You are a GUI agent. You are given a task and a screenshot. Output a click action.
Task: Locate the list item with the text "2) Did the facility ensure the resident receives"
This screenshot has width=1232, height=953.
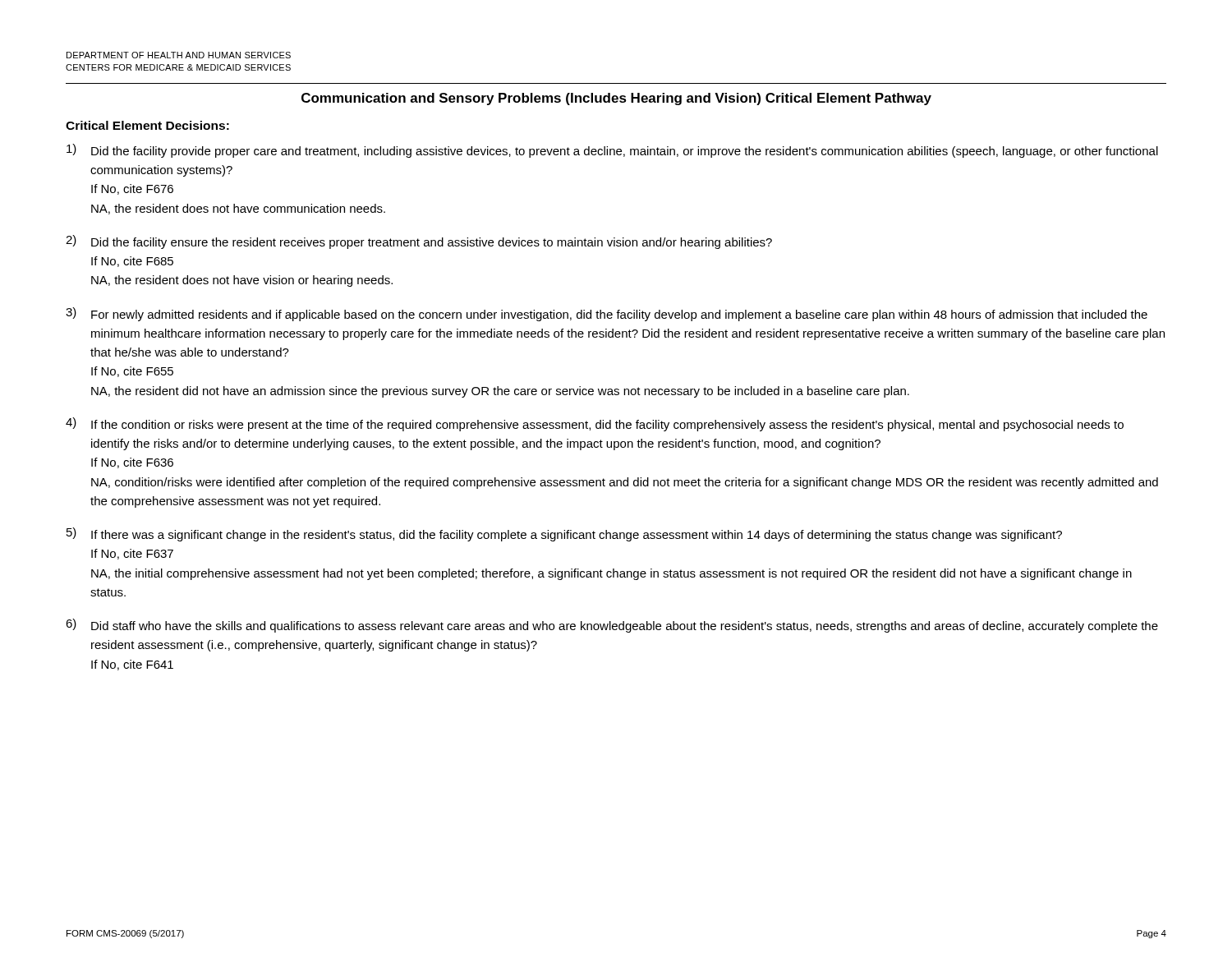pyautogui.click(x=419, y=242)
